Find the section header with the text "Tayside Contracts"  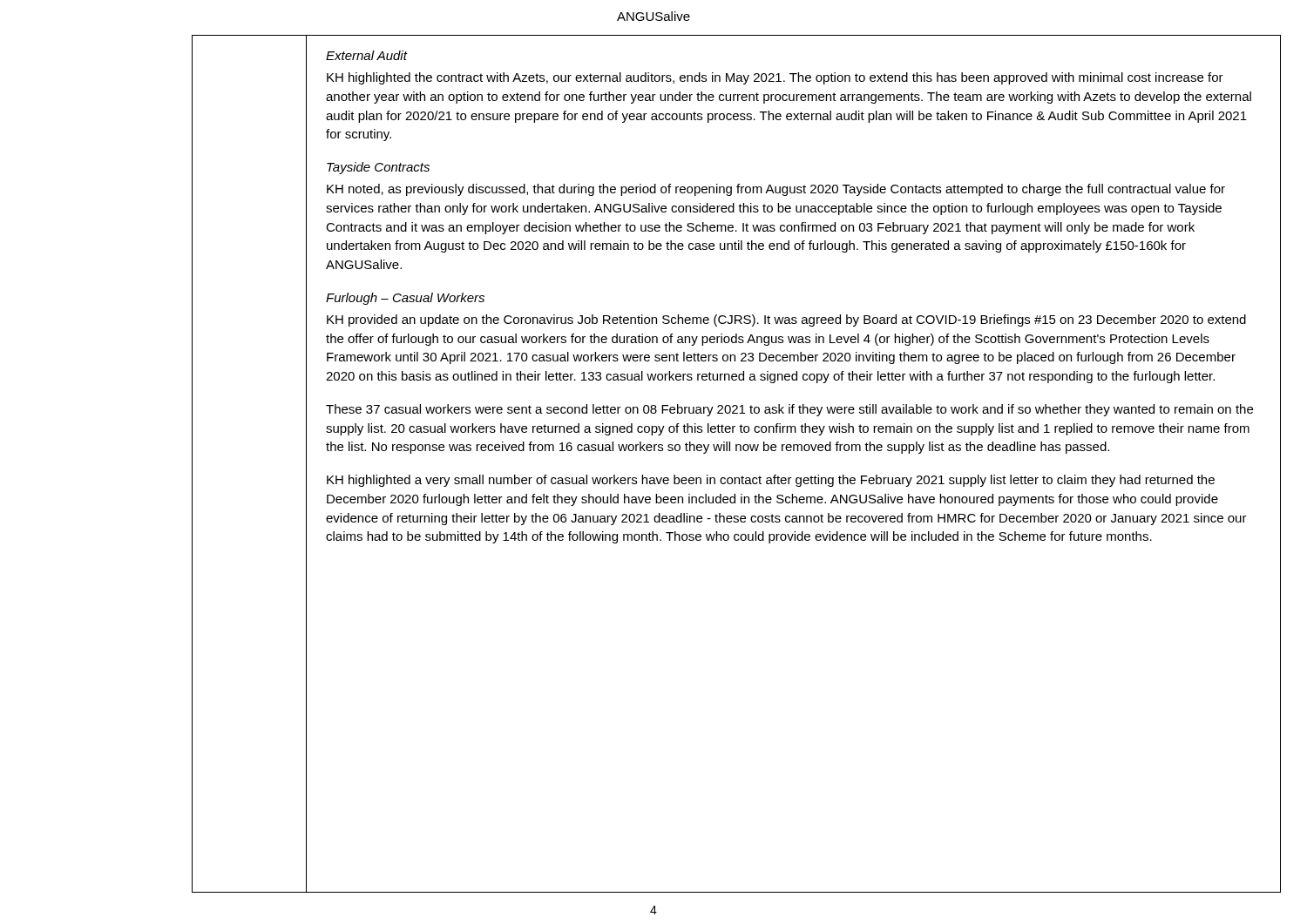(x=378, y=167)
